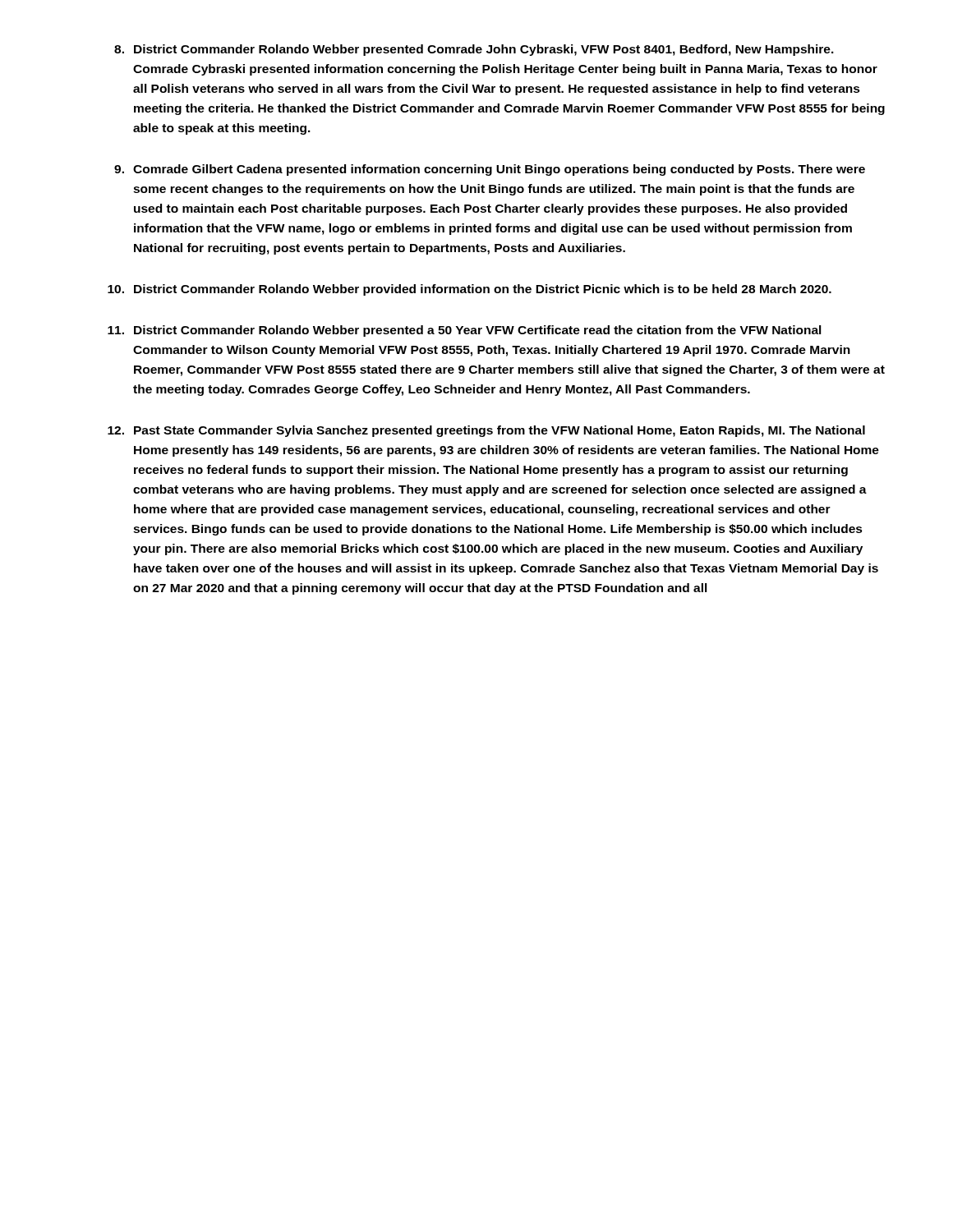Point to the block beginning "9. Comrade Gilbert Cadena"

[x=485, y=209]
